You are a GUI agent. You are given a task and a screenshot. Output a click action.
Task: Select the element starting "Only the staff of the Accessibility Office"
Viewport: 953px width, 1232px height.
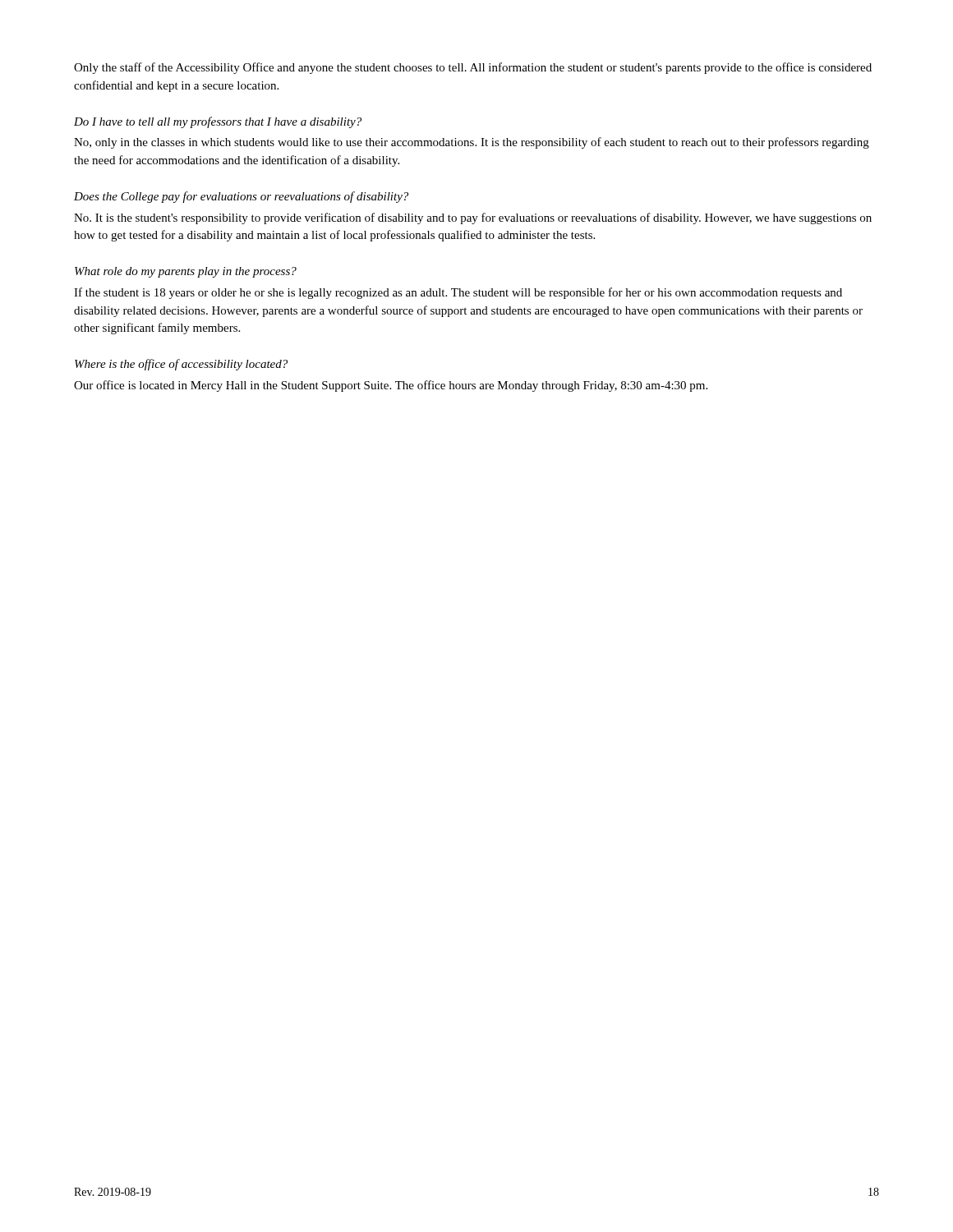[x=473, y=76]
